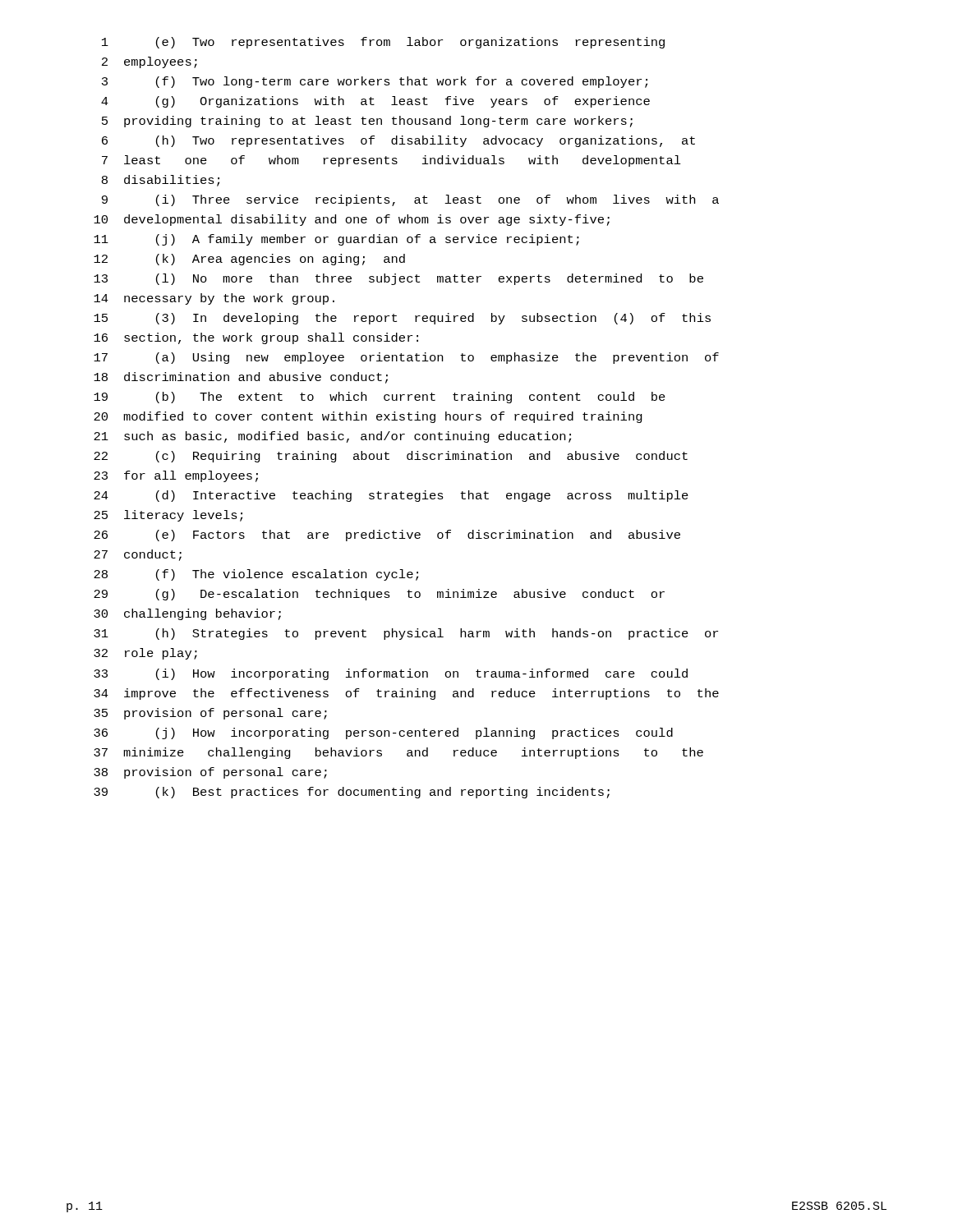
Task: Find the block on this page that starts "6 (h) Two representatives of"
Action: click(485, 141)
